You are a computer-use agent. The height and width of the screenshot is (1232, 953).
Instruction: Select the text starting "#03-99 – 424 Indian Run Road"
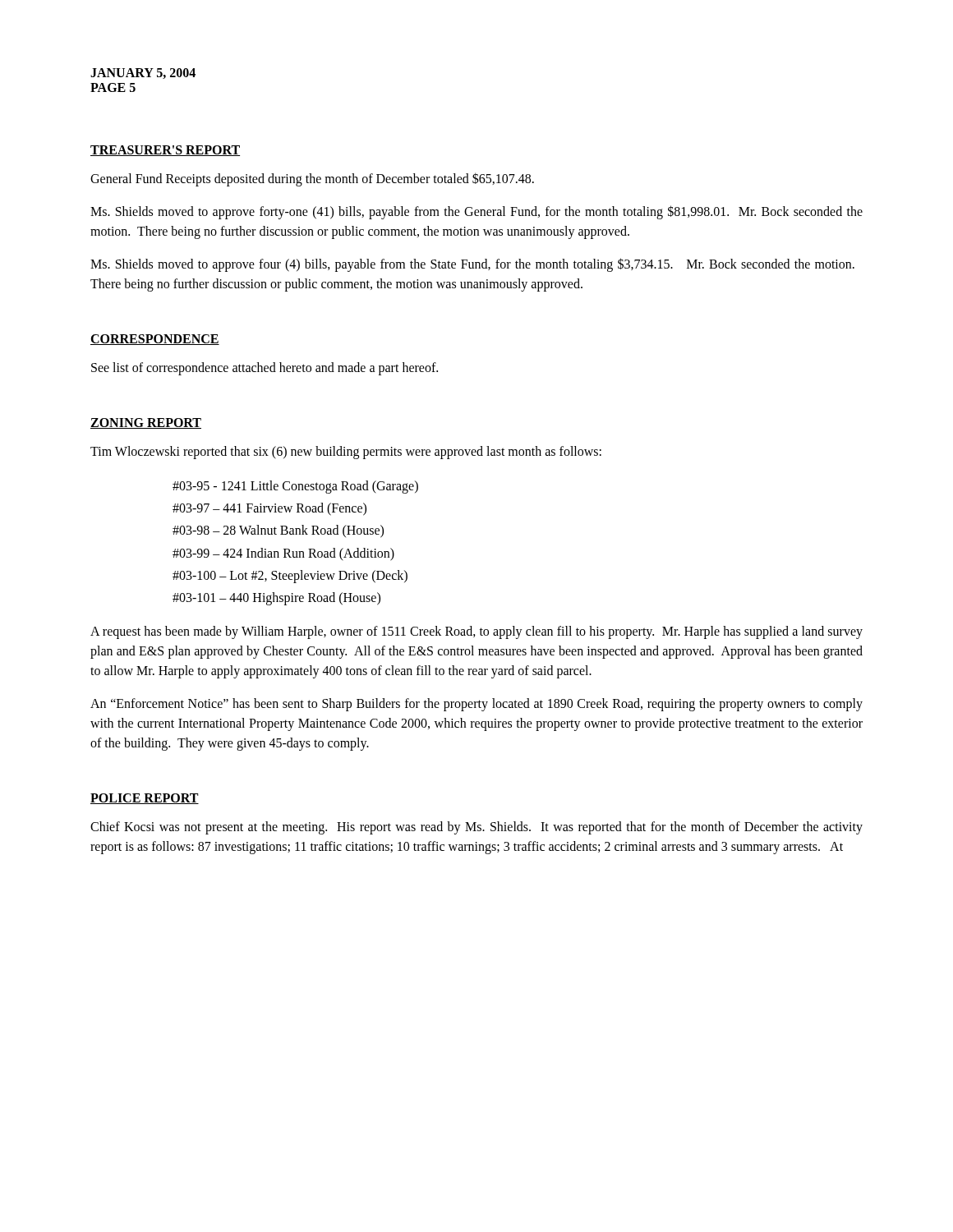[284, 553]
